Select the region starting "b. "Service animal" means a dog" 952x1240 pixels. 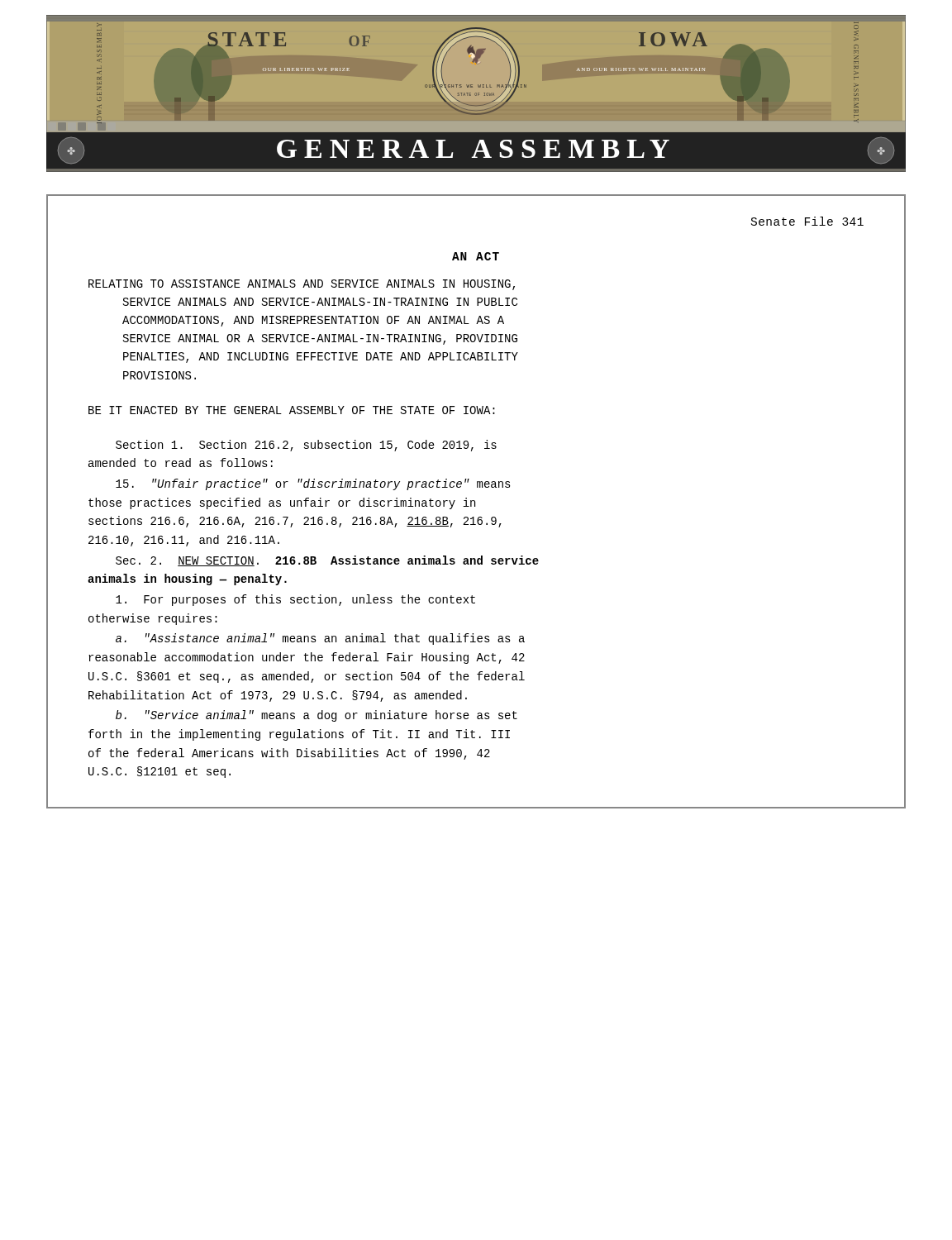[303, 744]
